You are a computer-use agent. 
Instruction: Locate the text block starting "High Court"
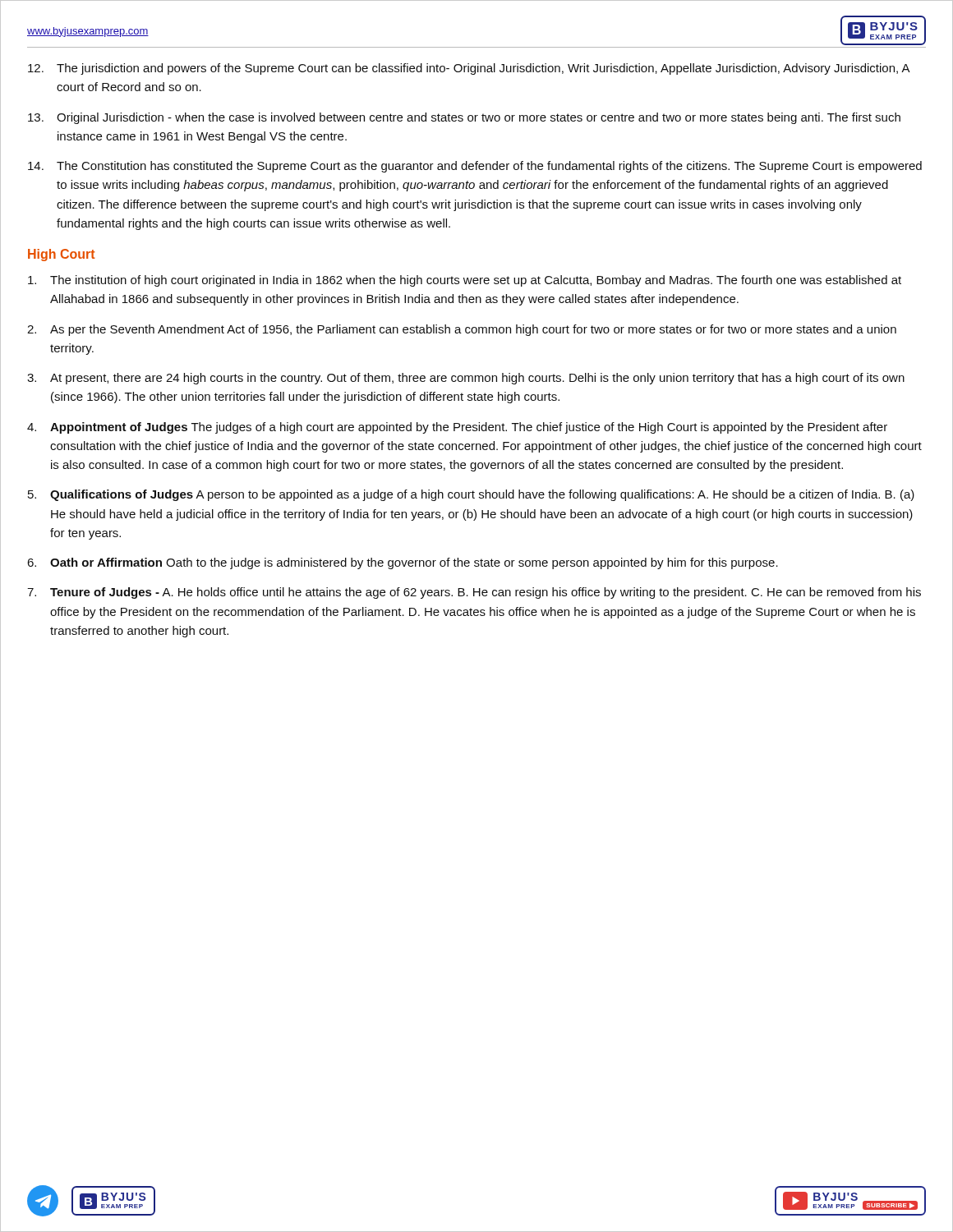61,254
